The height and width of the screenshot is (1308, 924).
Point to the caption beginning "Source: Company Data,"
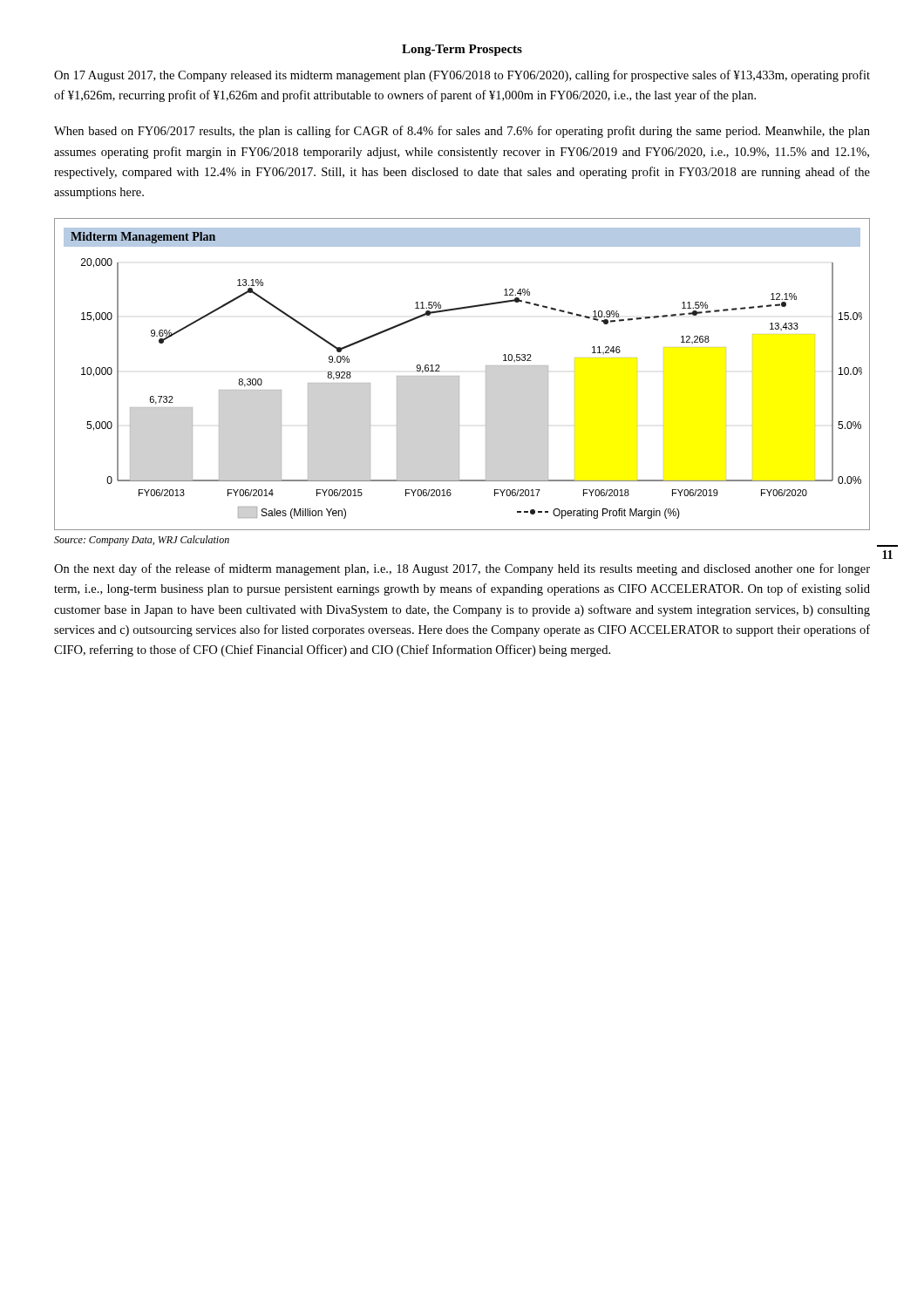[x=142, y=540]
